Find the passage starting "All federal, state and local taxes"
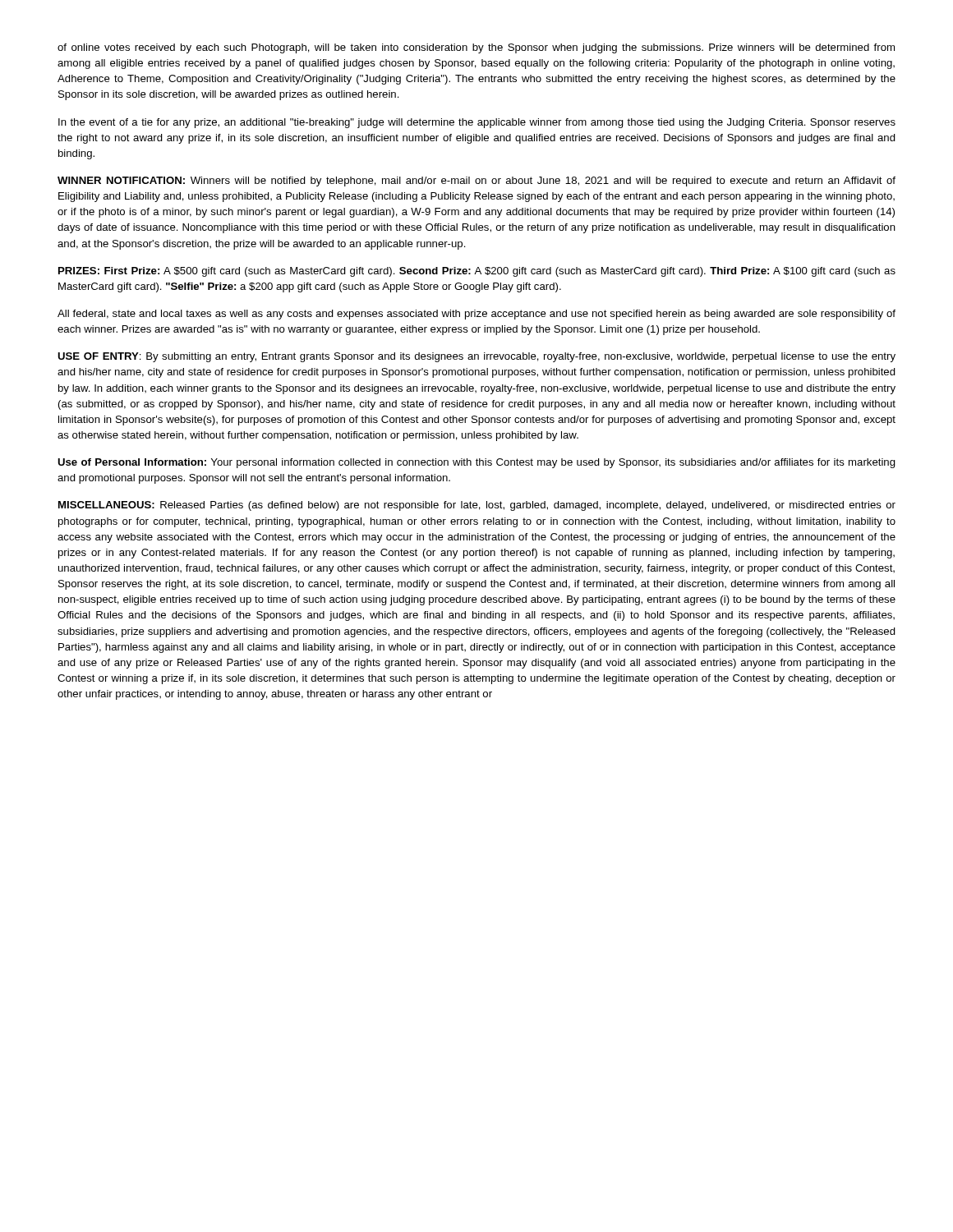This screenshot has height=1232, width=953. (x=476, y=321)
